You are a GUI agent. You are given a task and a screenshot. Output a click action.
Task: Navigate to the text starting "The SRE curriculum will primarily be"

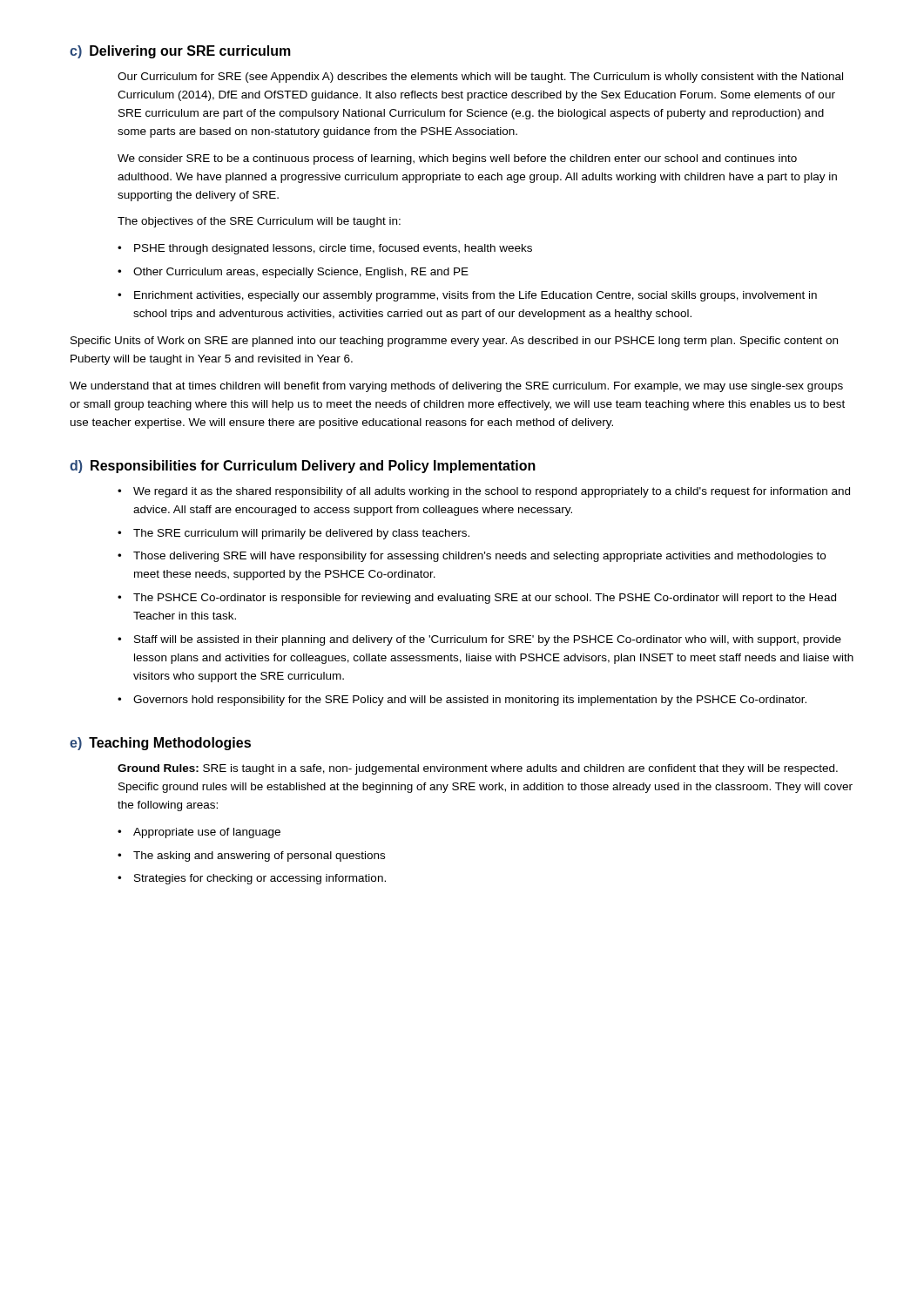tap(302, 532)
